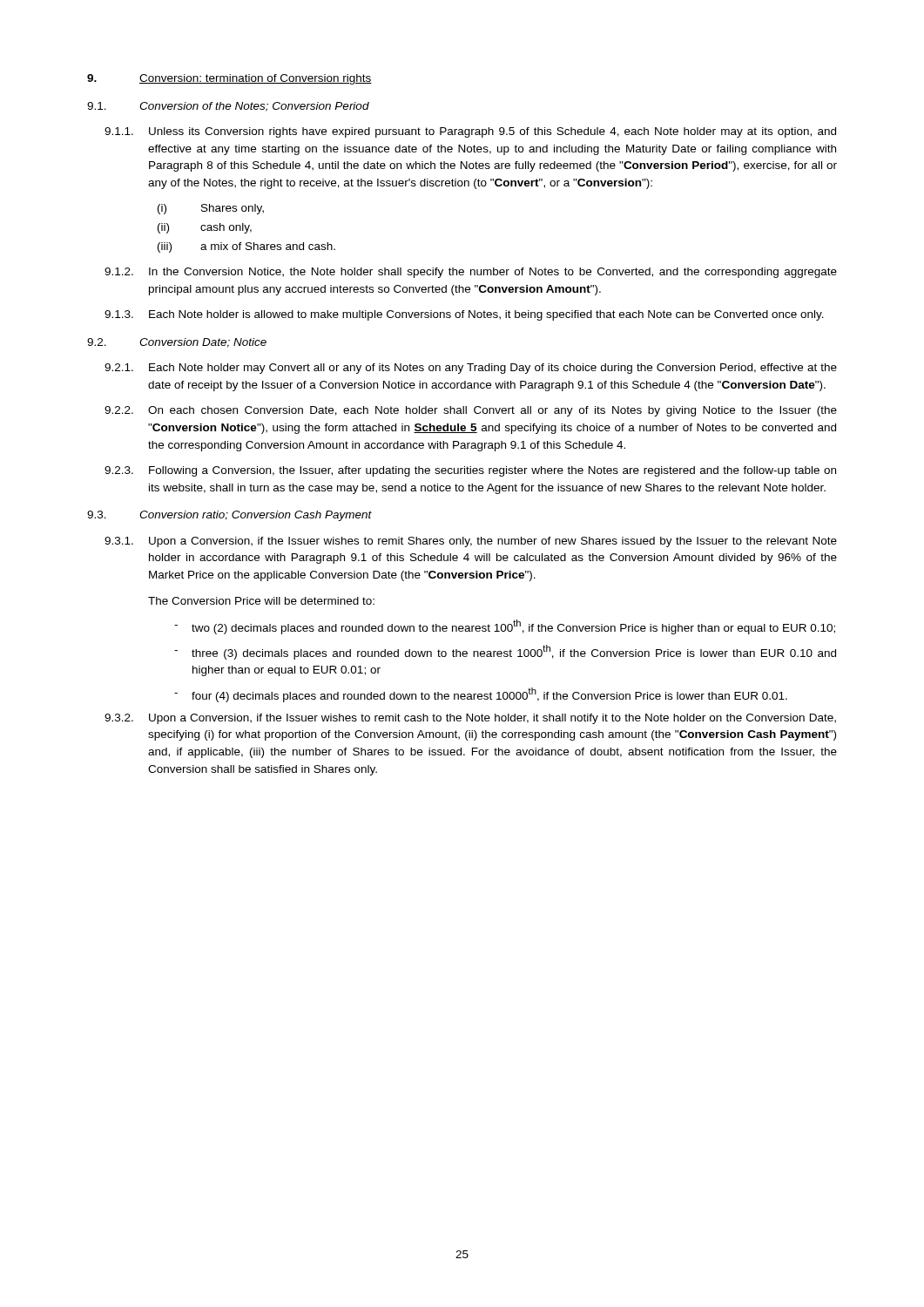Find the list item that reads "9.2. Conversion Date; Notice"

pyautogui.click(x=177, y=343)
